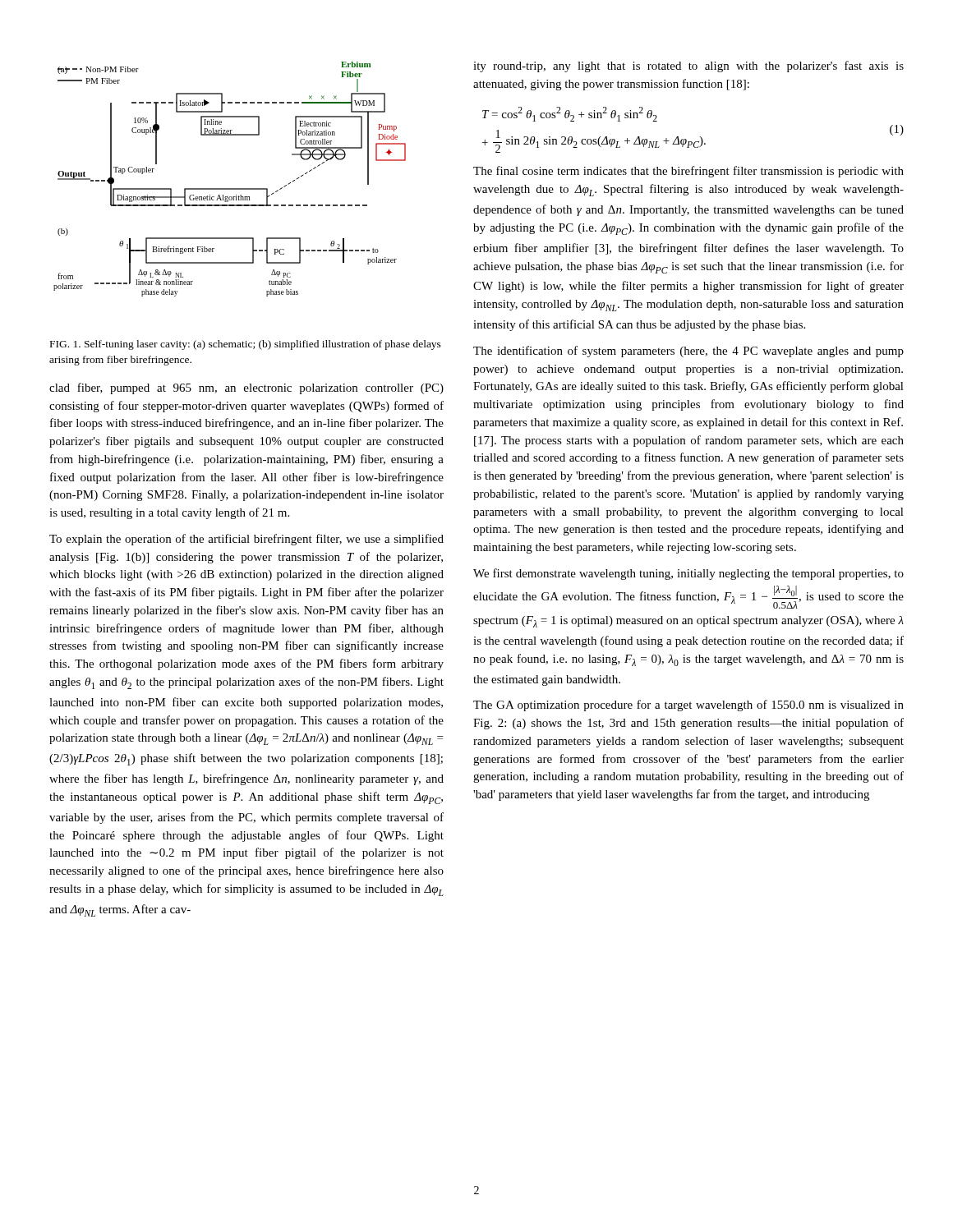Find the formula on this page that starts "T = cos2 θ1 cos2"
Image resolution: width=953 pixels, height=1232 pixels.
693,129
